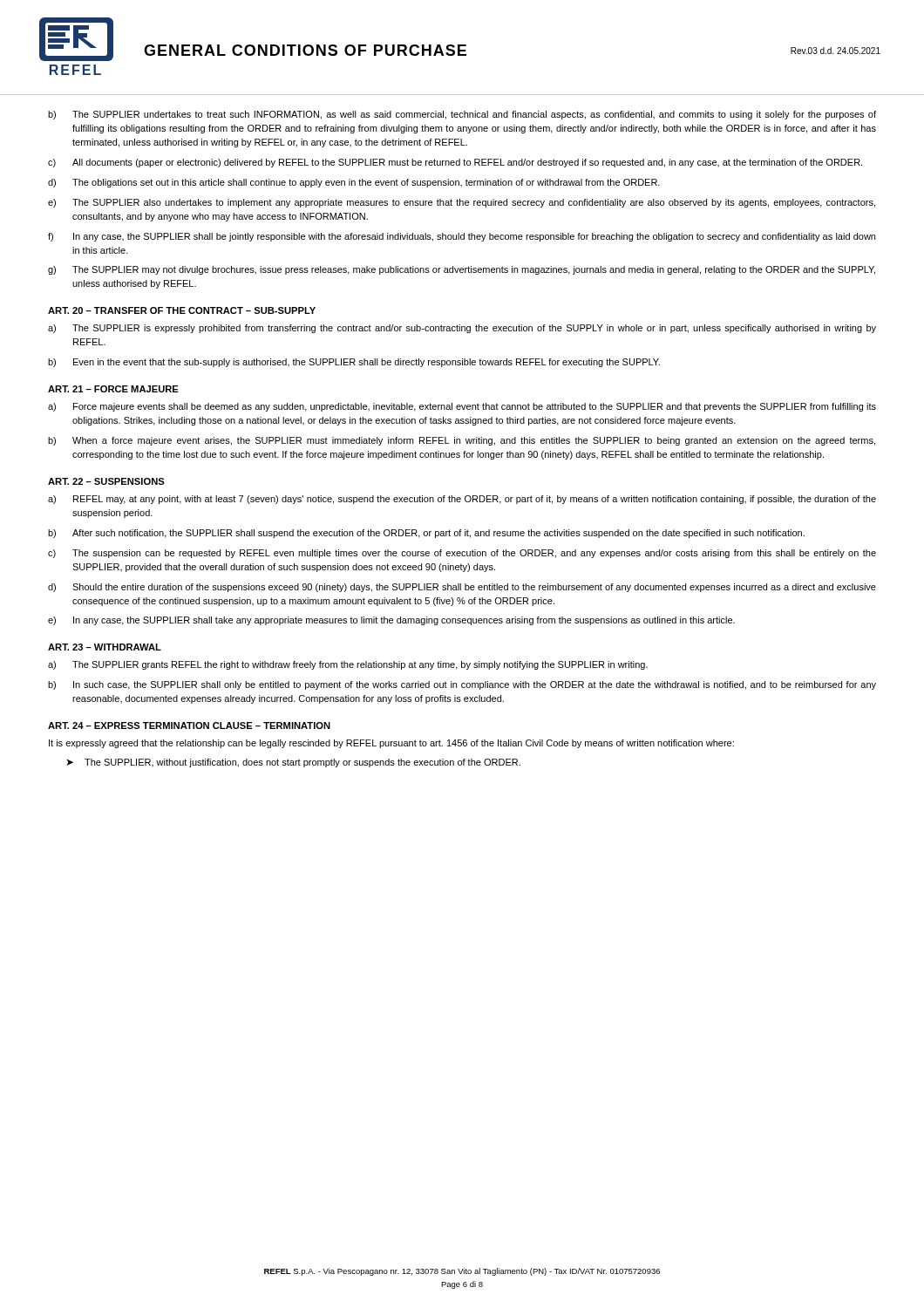
Task: Click on the region starting "a) Force majeure"
Action: (x=462, y=414)
